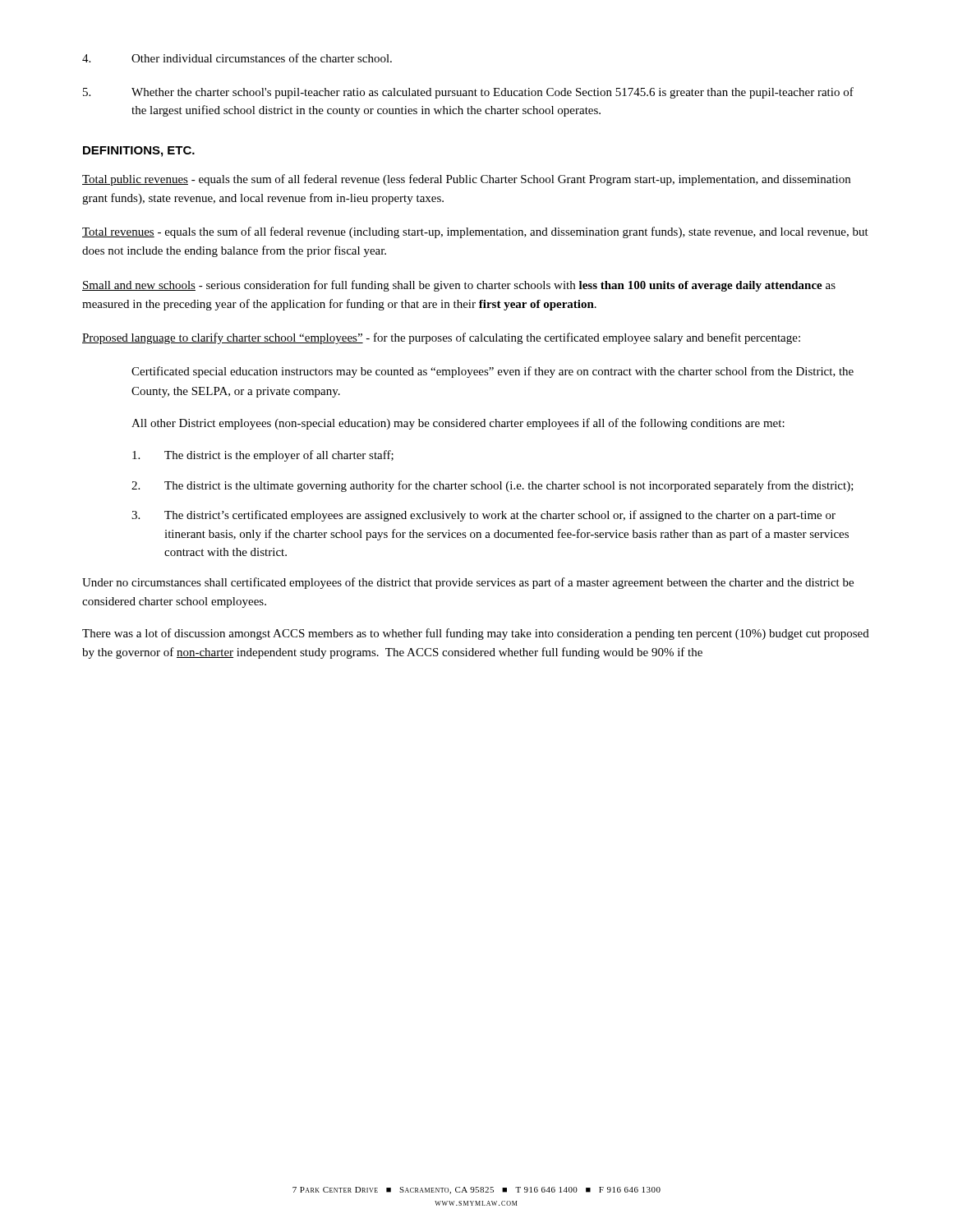Click on the text block that reads "Proposed language to clarify charter school “employees” -"
Viewport: 953px width, 1232px height.
tap(442, 338)
